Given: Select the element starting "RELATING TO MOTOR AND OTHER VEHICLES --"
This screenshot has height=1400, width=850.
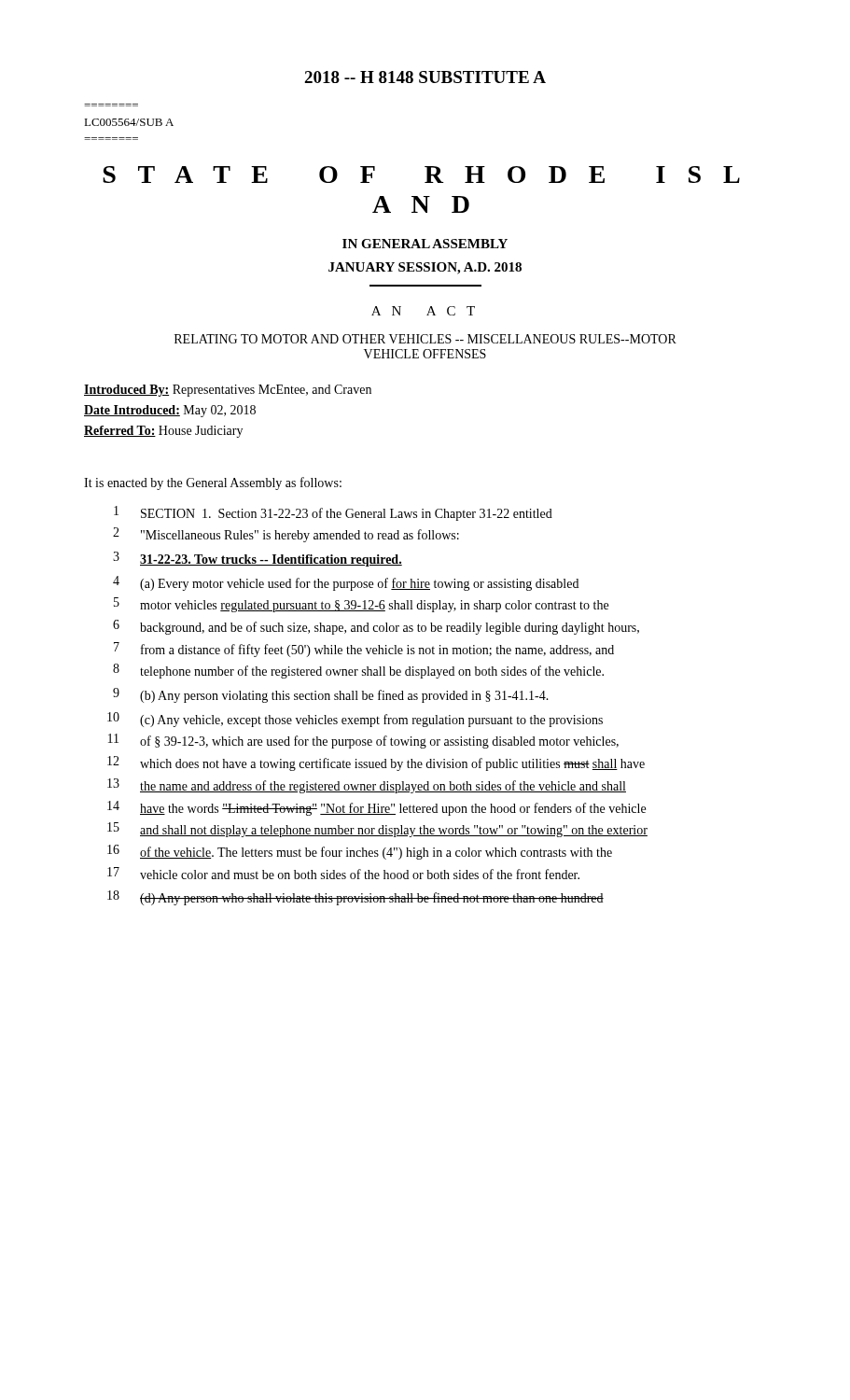Looking at the screenshot, I should click(x=425, y=346).
